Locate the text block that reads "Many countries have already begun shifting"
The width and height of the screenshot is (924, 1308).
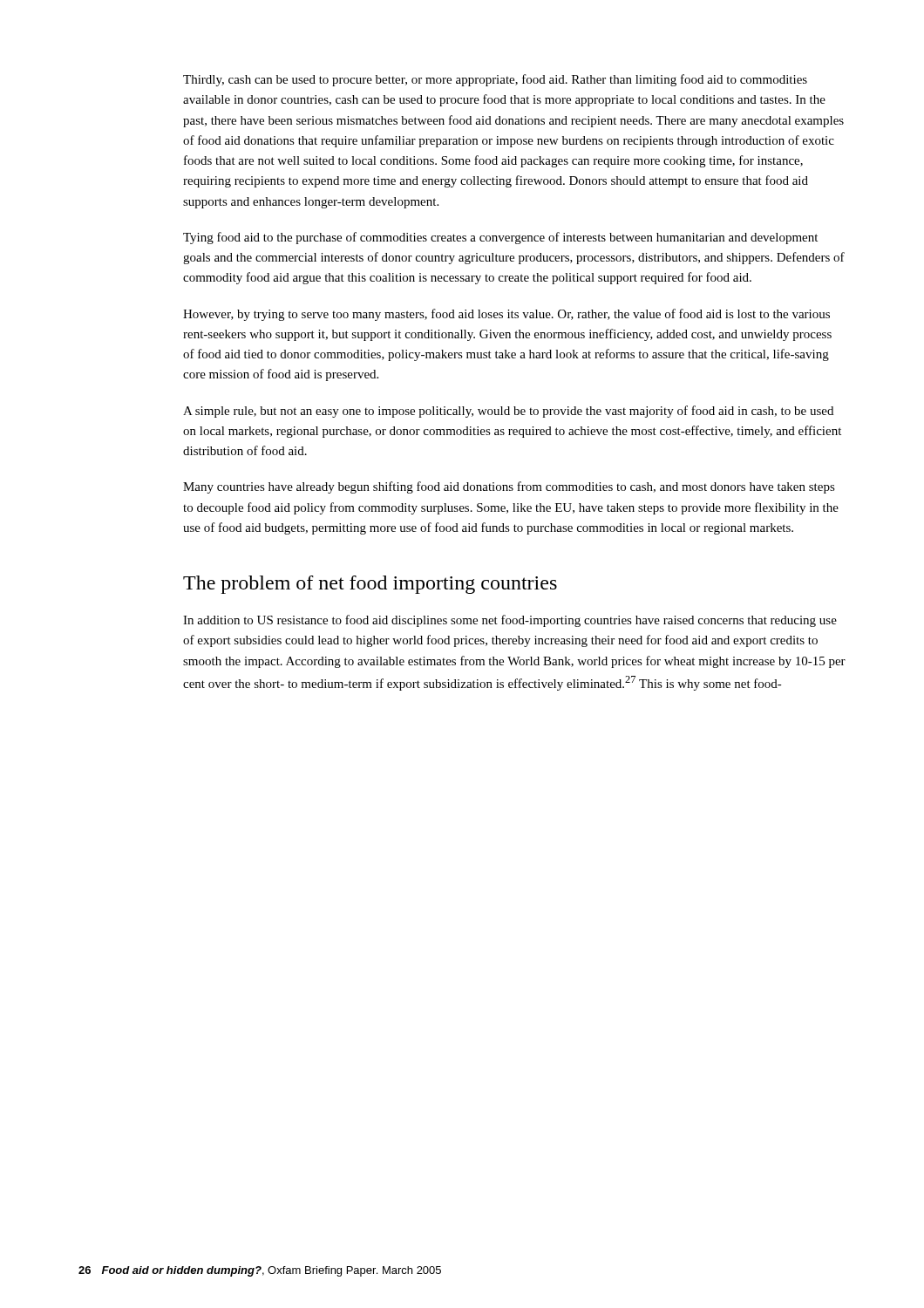[x=511, y=507]
